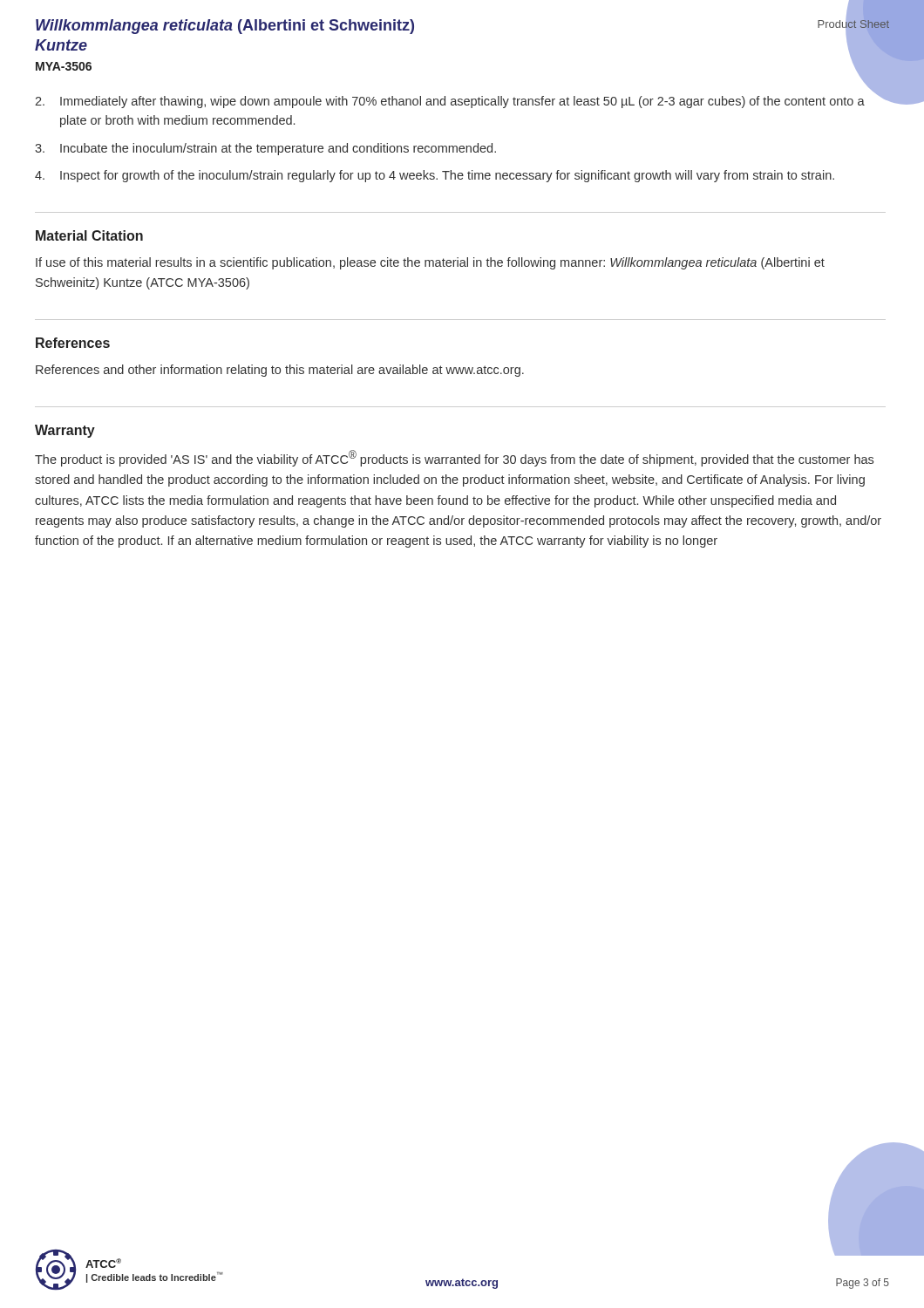Locate the element starting "If use of this material results in"
The width and height of the screenshot is (924, 1308).
pyautogui.click(x=430, y=272)
